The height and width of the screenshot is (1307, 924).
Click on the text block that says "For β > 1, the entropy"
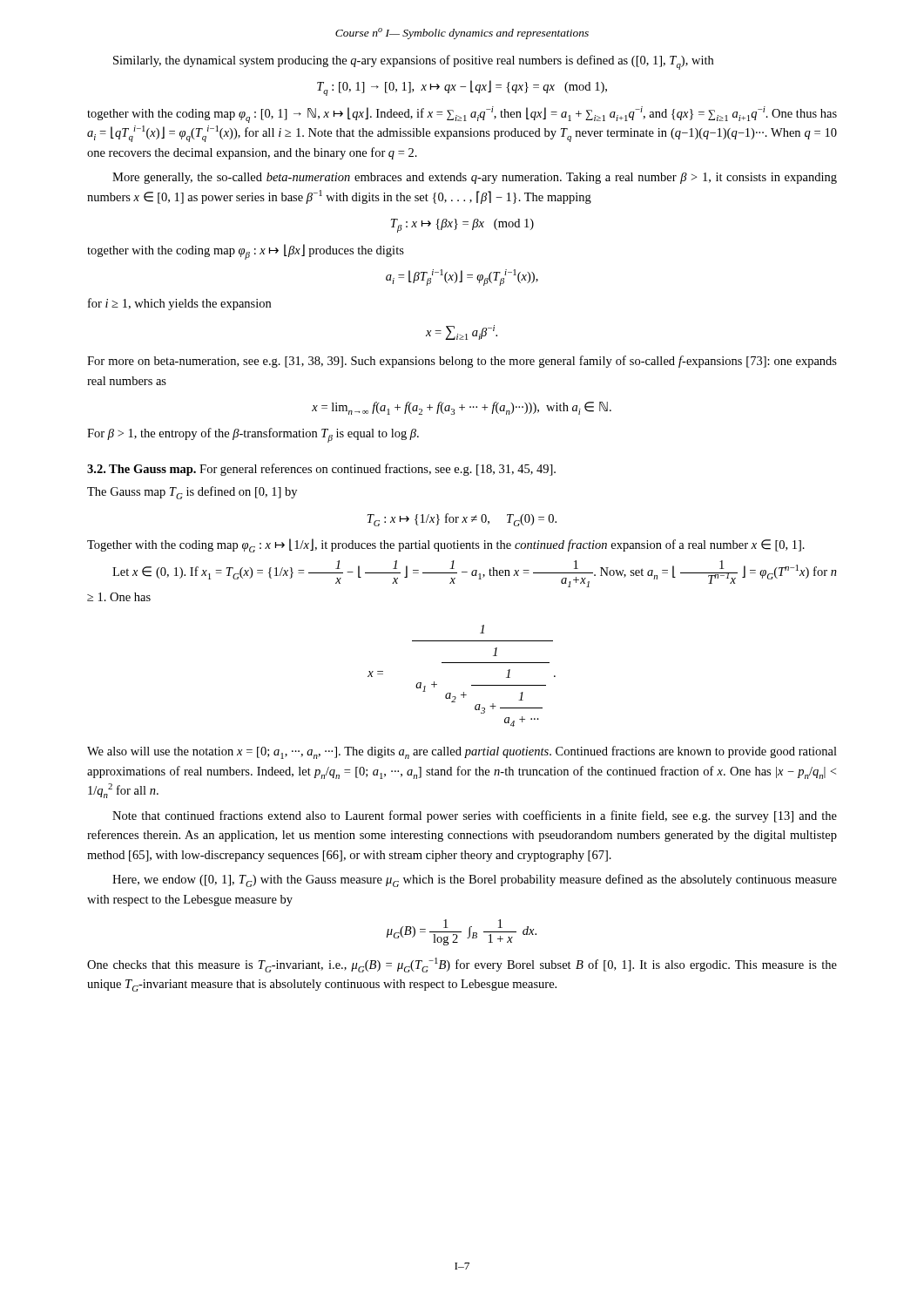tap(253, 435)
